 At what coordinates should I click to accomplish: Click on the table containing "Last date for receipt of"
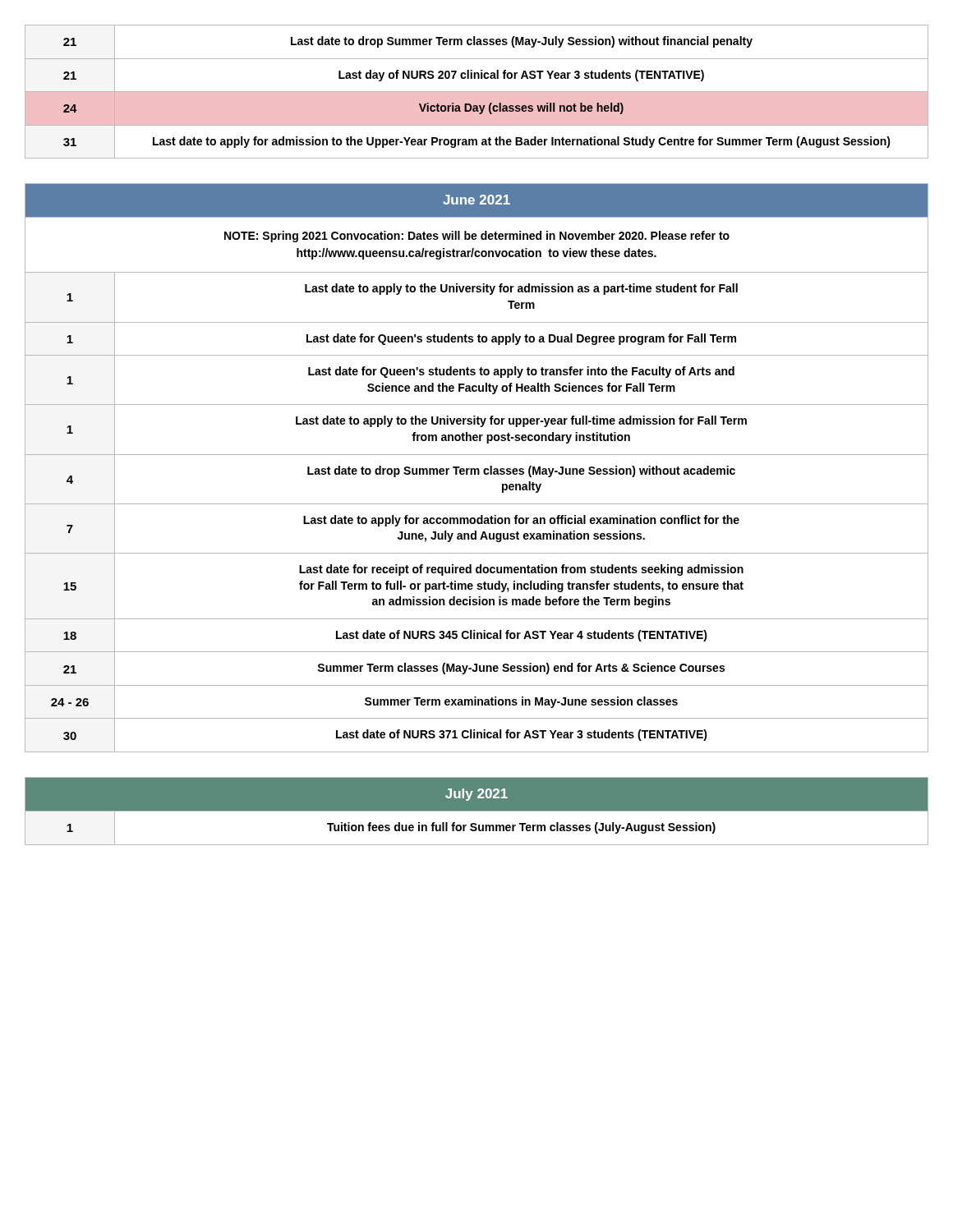476,468
